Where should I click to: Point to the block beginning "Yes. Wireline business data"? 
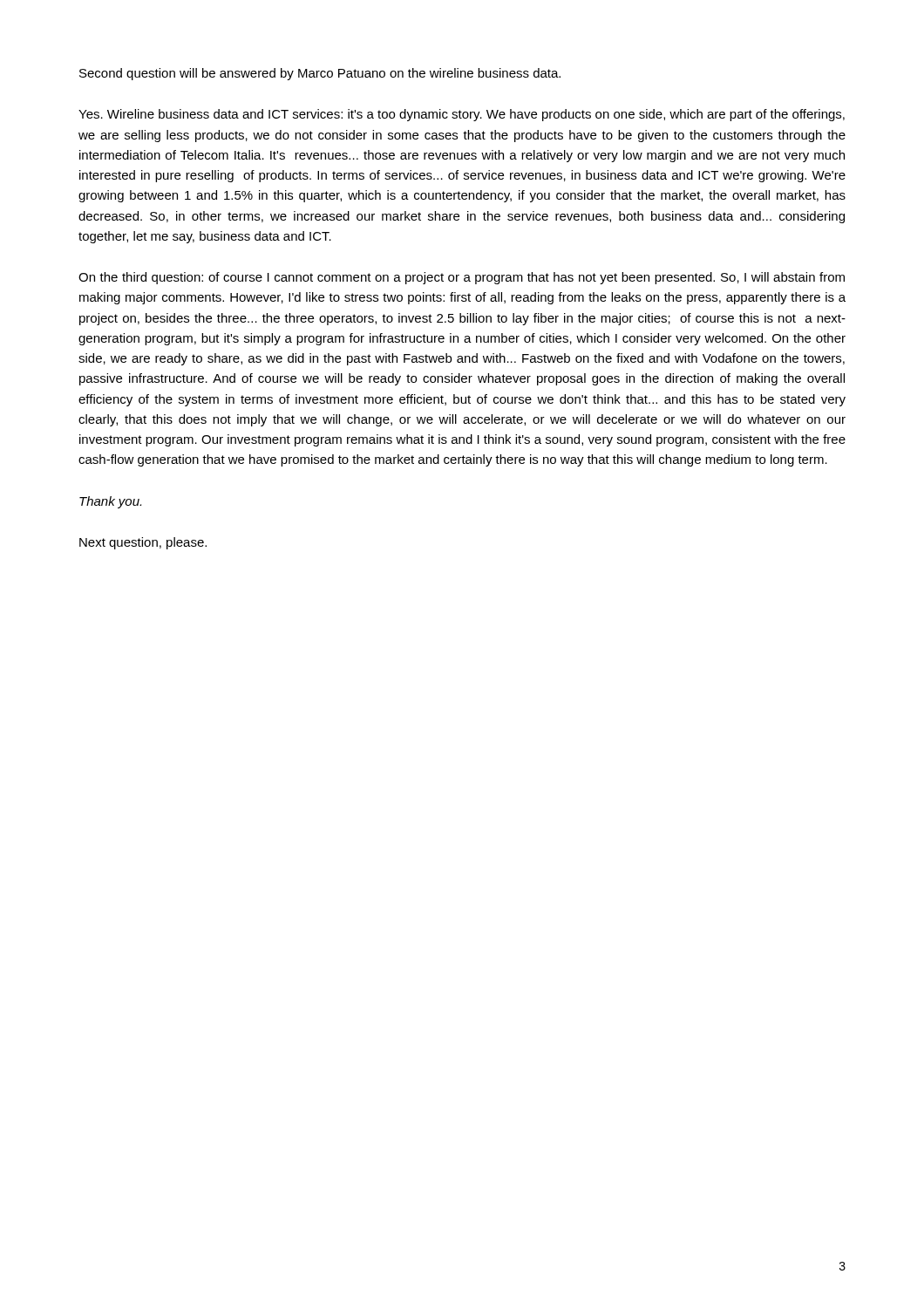pyautogui.click(x=462, y=175)
